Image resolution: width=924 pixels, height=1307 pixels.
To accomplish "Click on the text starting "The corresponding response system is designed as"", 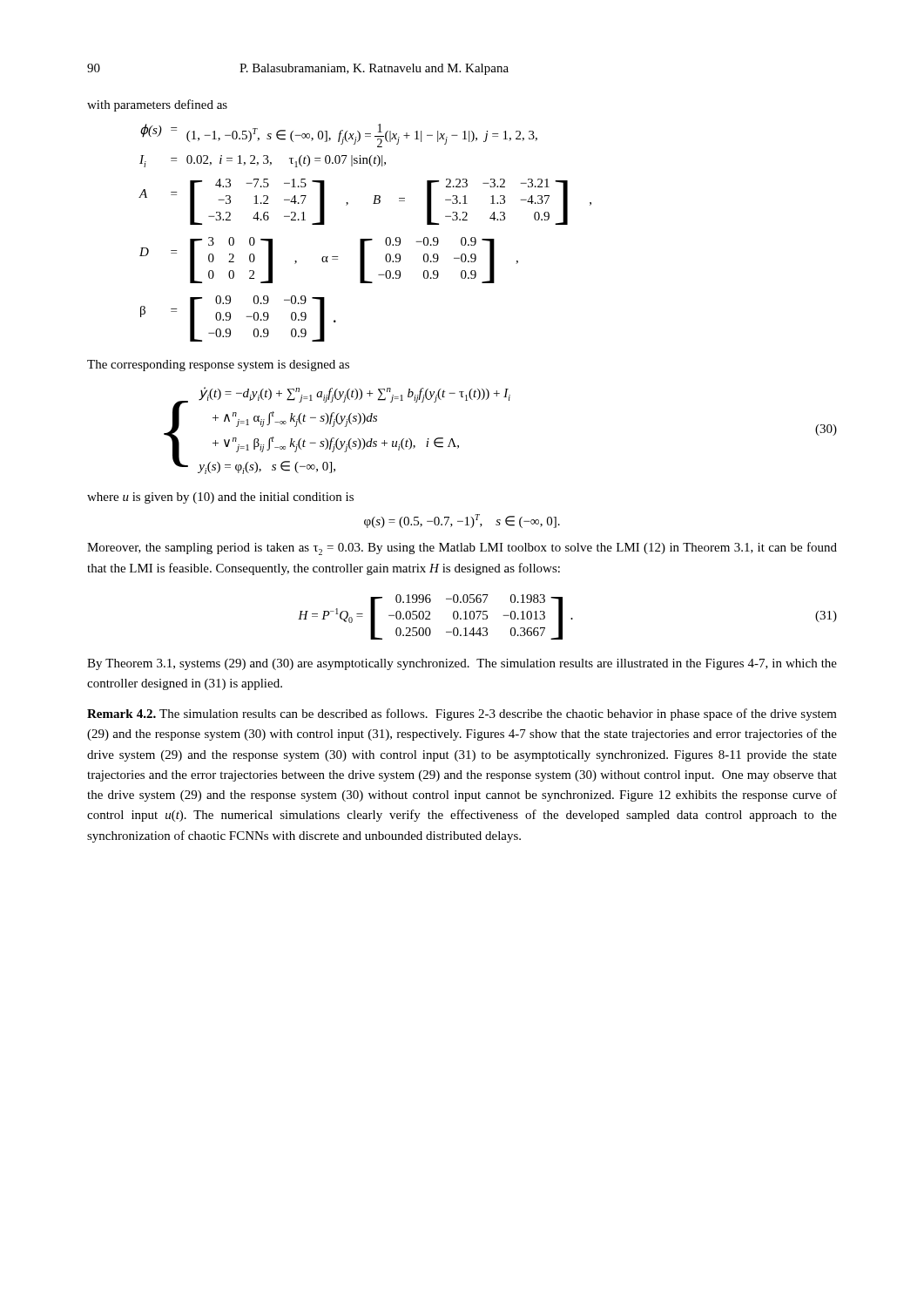I will click(x=218, y=364).
